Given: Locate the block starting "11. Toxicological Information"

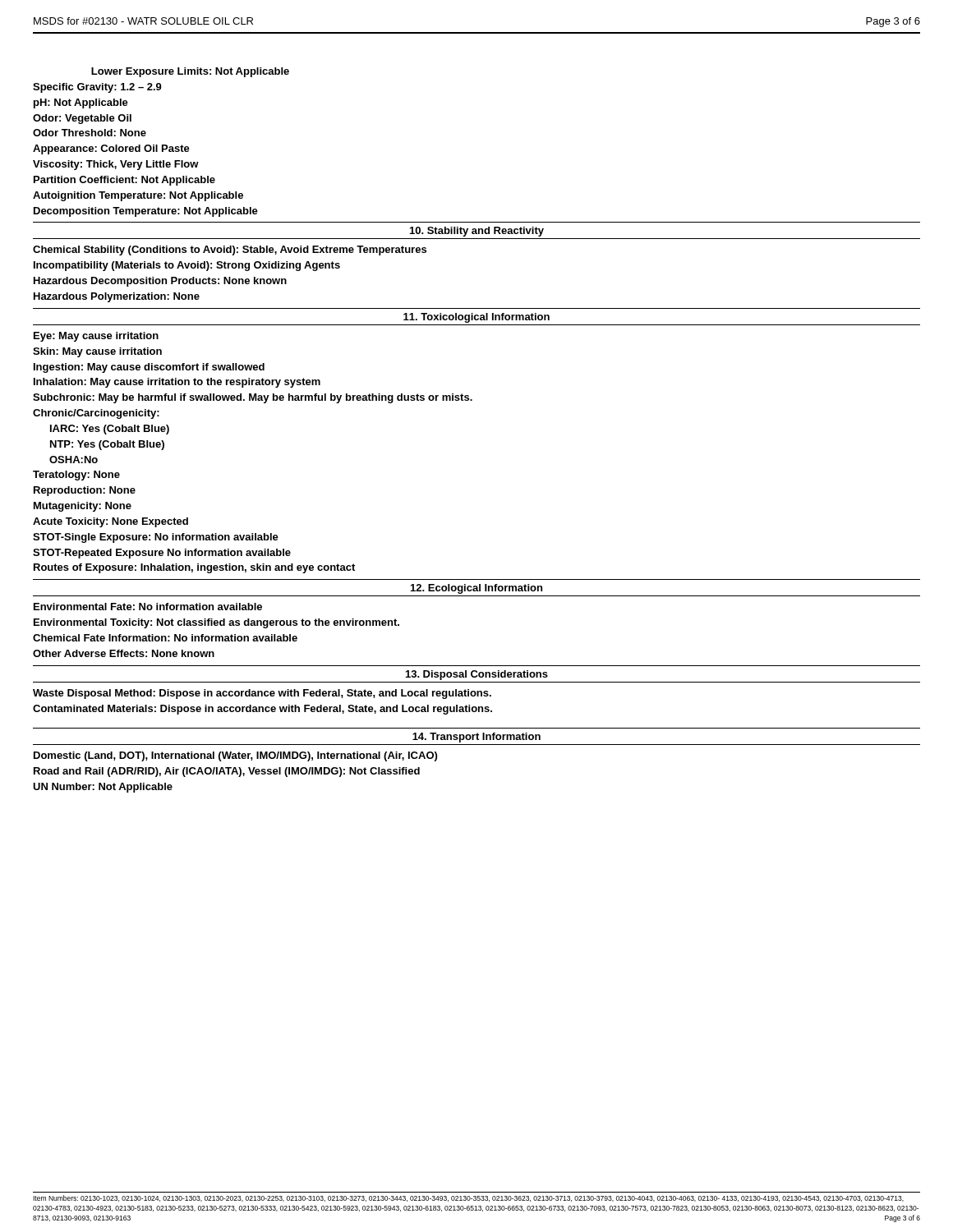Looking at the screenshot, I should tap(476, 317).
